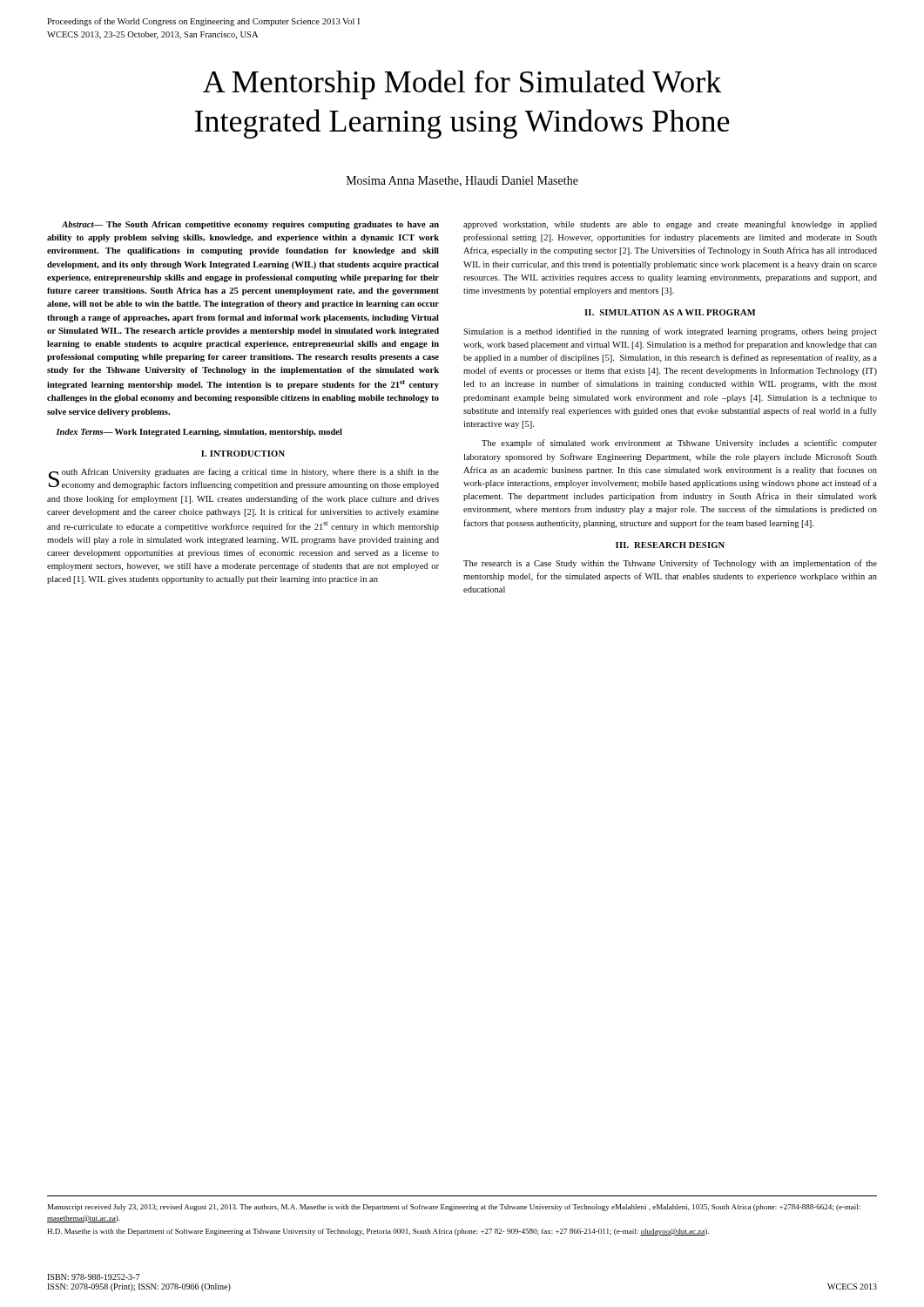Find the section header that says "I. INTRODUCTION"

(x=243, y=454)
